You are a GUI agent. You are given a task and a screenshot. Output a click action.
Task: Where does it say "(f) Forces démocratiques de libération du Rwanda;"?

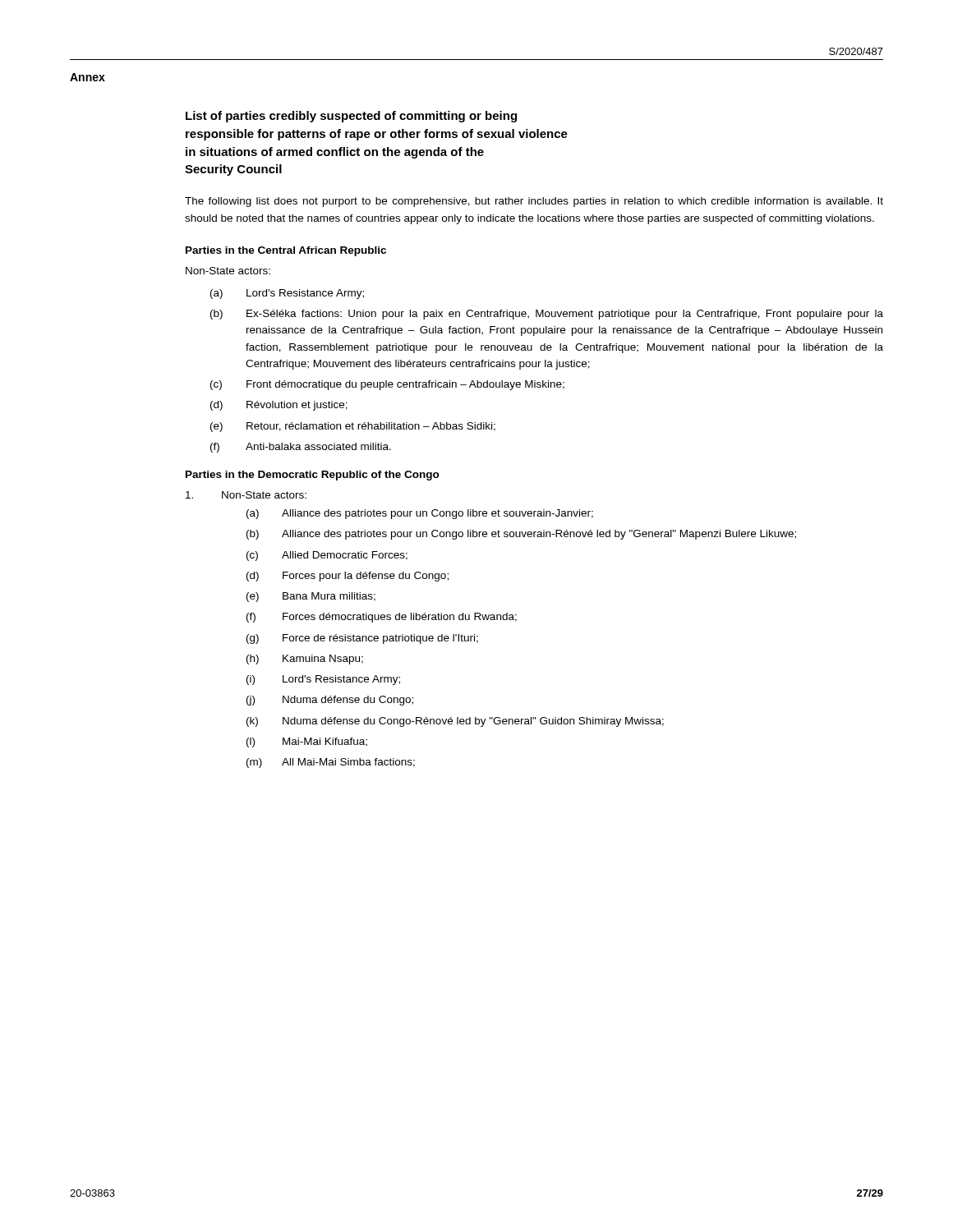pos(382,618)
